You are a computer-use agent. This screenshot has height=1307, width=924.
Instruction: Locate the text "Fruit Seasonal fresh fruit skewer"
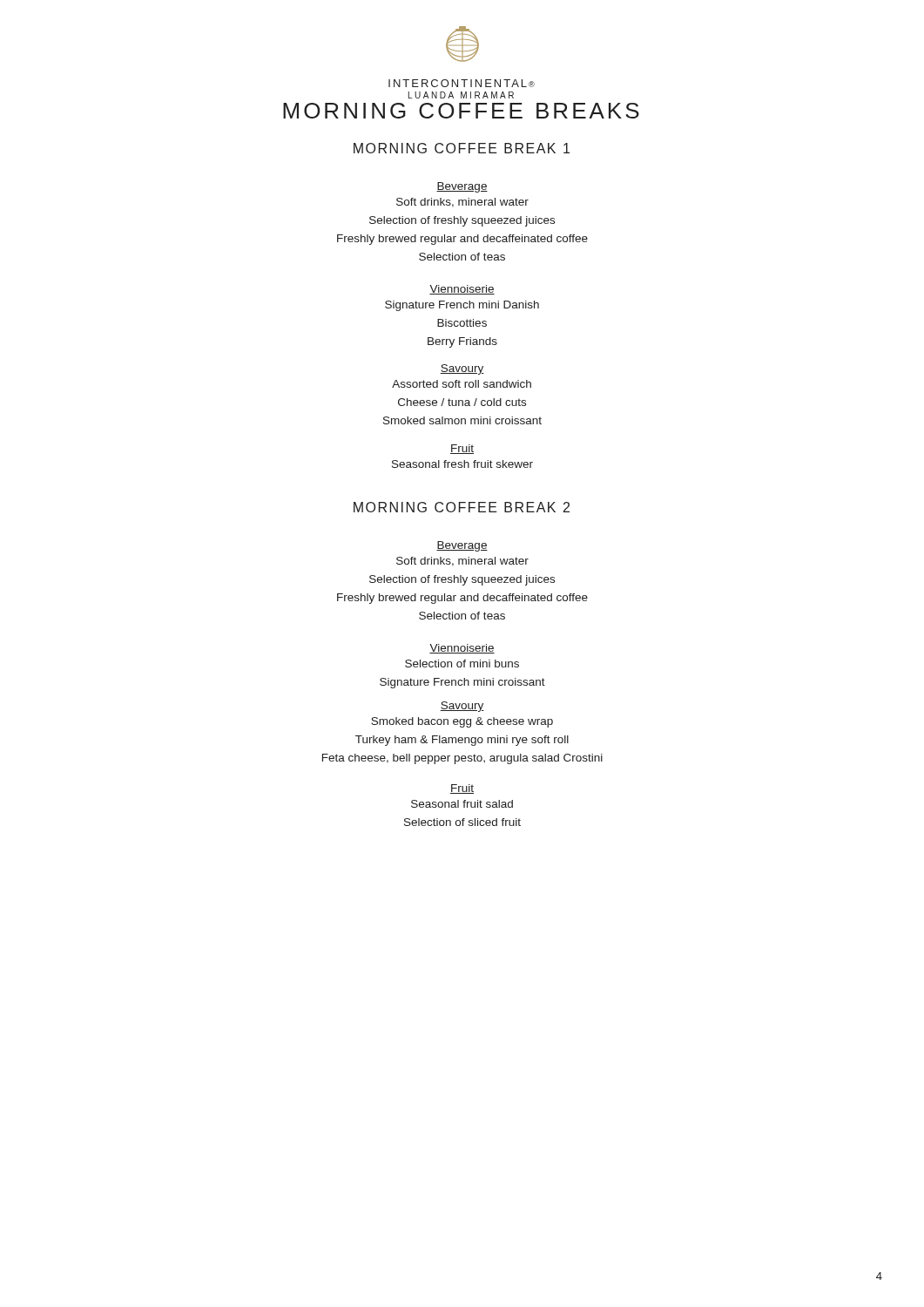pyautogui.click(x=462, y=458)
